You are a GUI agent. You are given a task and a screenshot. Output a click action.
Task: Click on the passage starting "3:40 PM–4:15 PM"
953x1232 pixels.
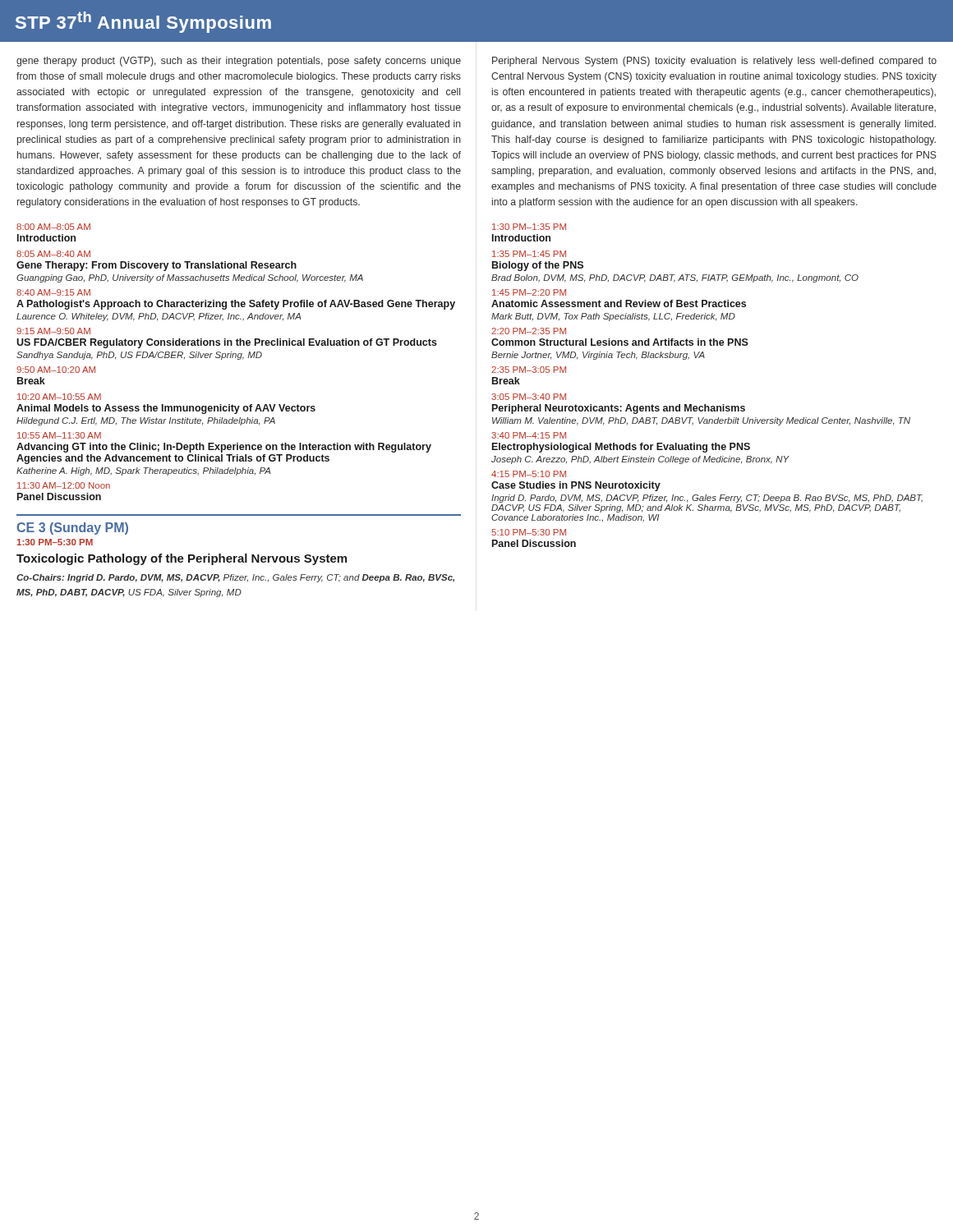tap(529, 435)
